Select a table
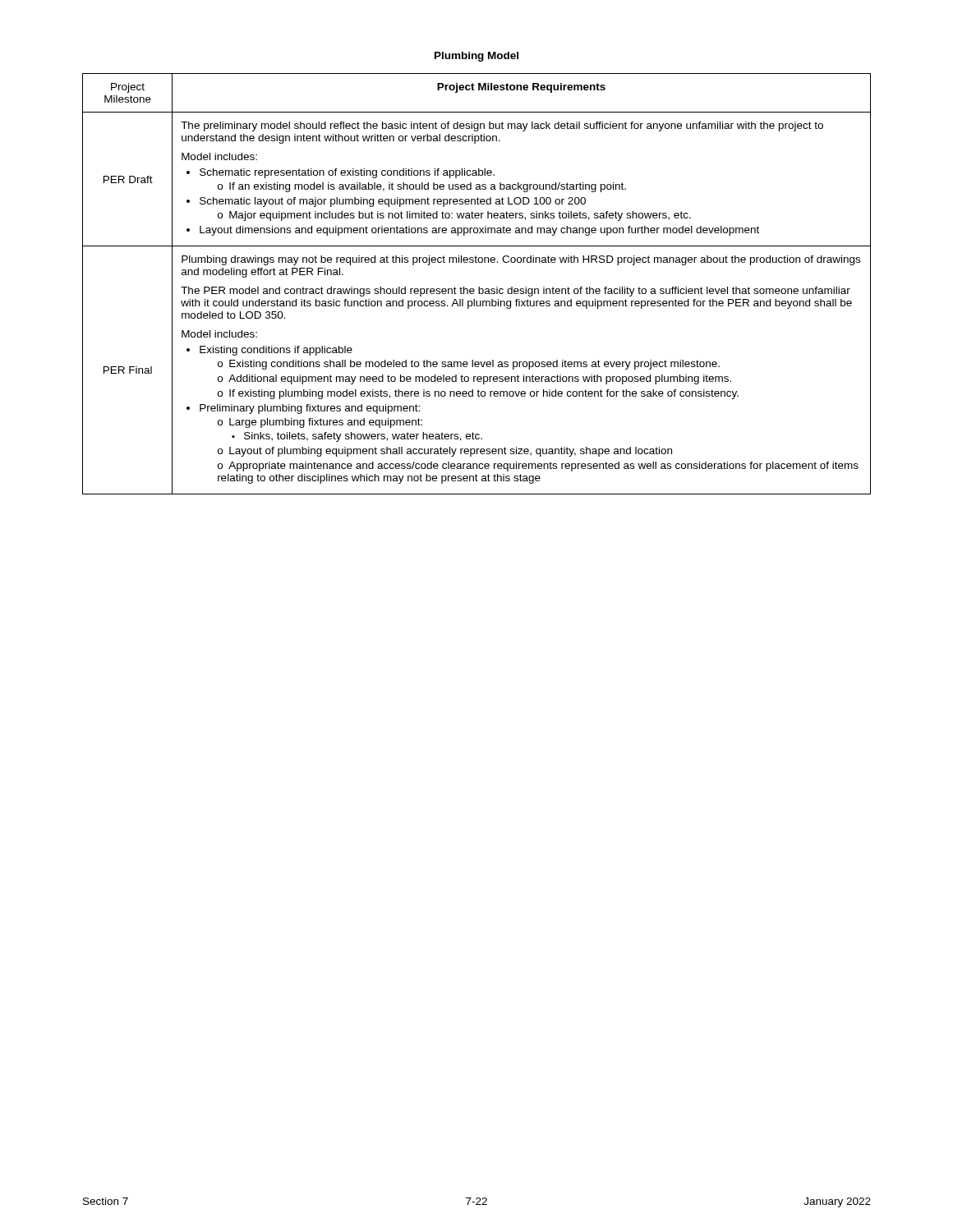The width and height of the screenshot is (953, 1232). 476,284
